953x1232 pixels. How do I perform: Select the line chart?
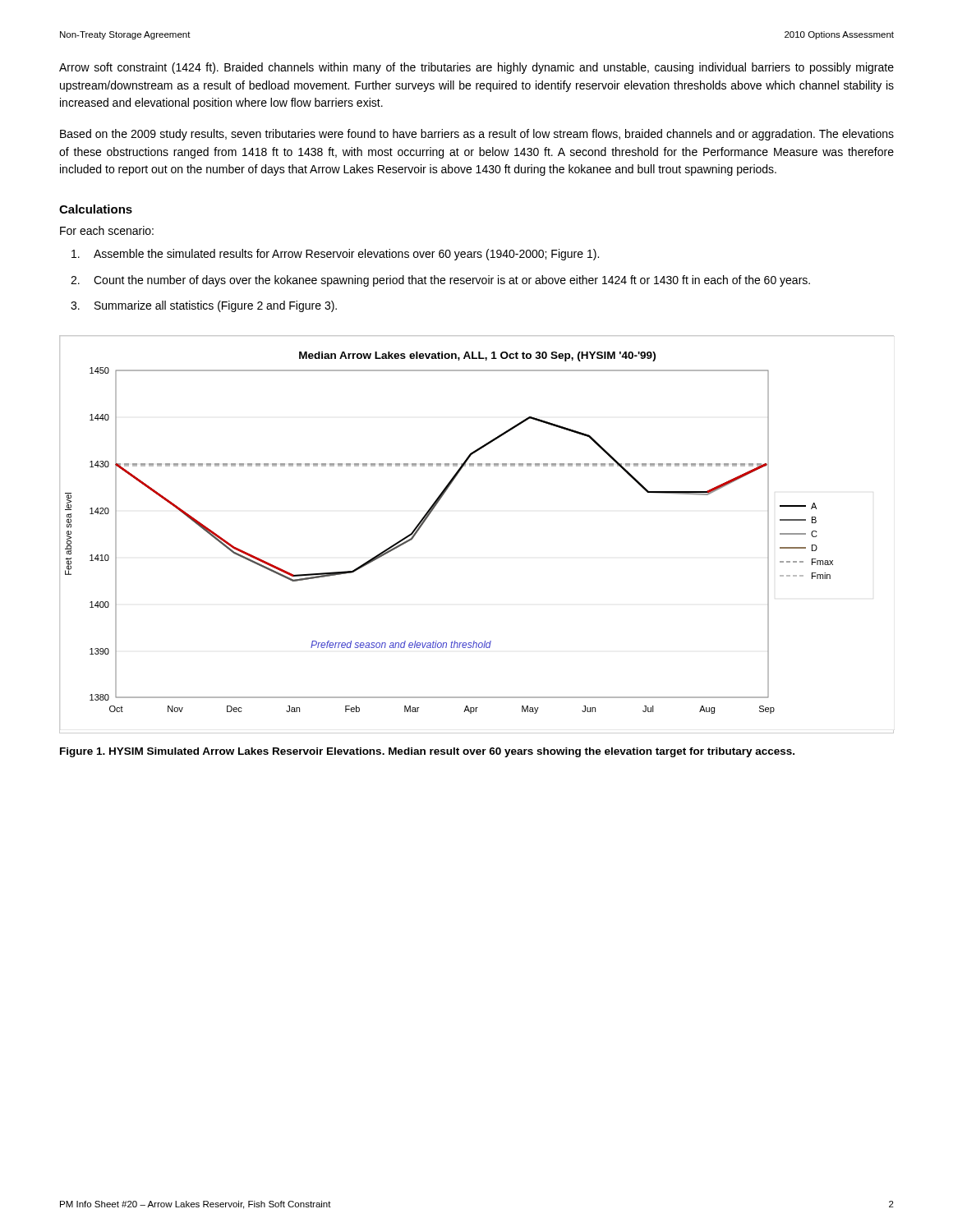pos(476,534)
